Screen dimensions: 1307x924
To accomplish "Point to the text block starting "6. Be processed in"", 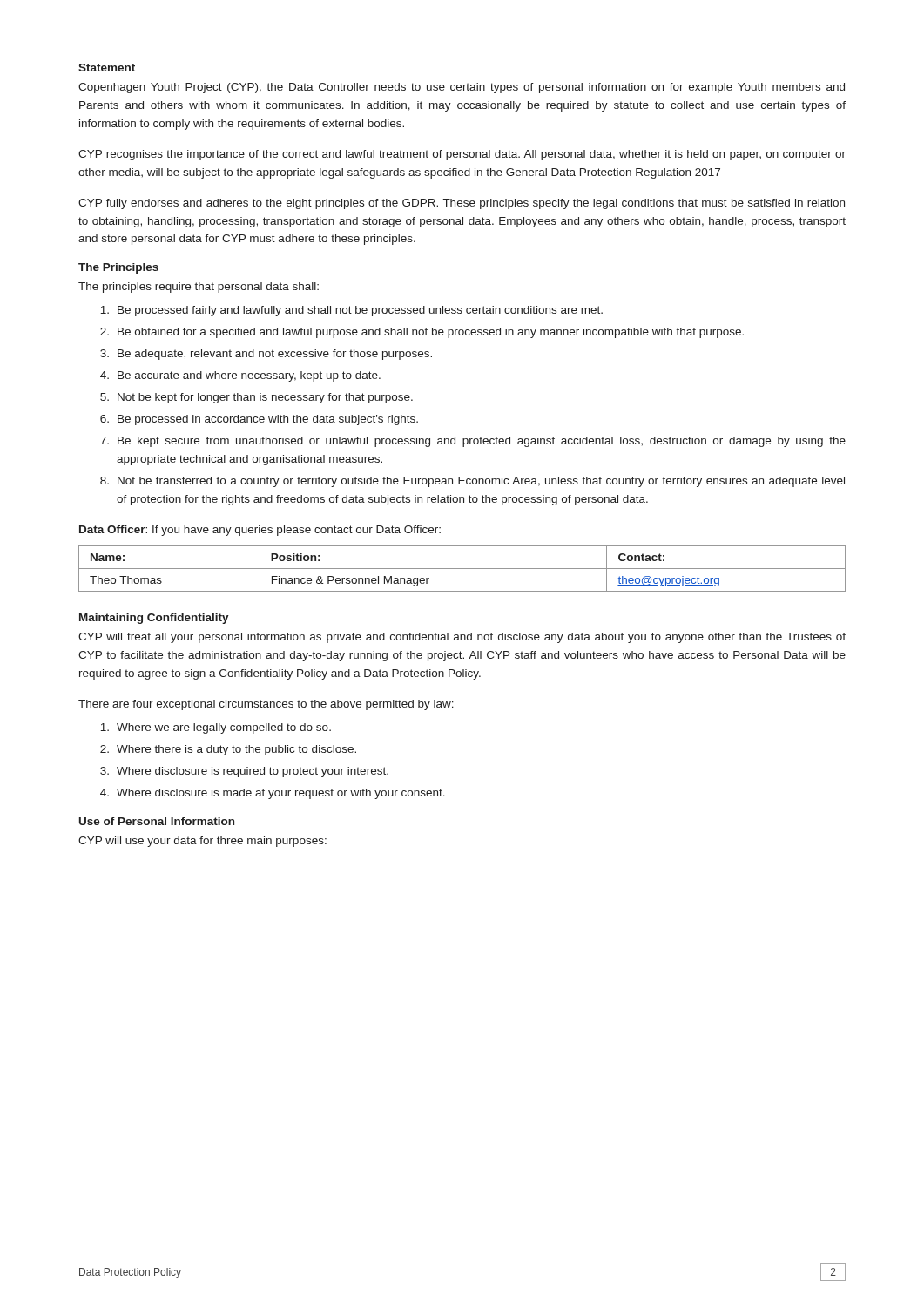I will (259, 420).
